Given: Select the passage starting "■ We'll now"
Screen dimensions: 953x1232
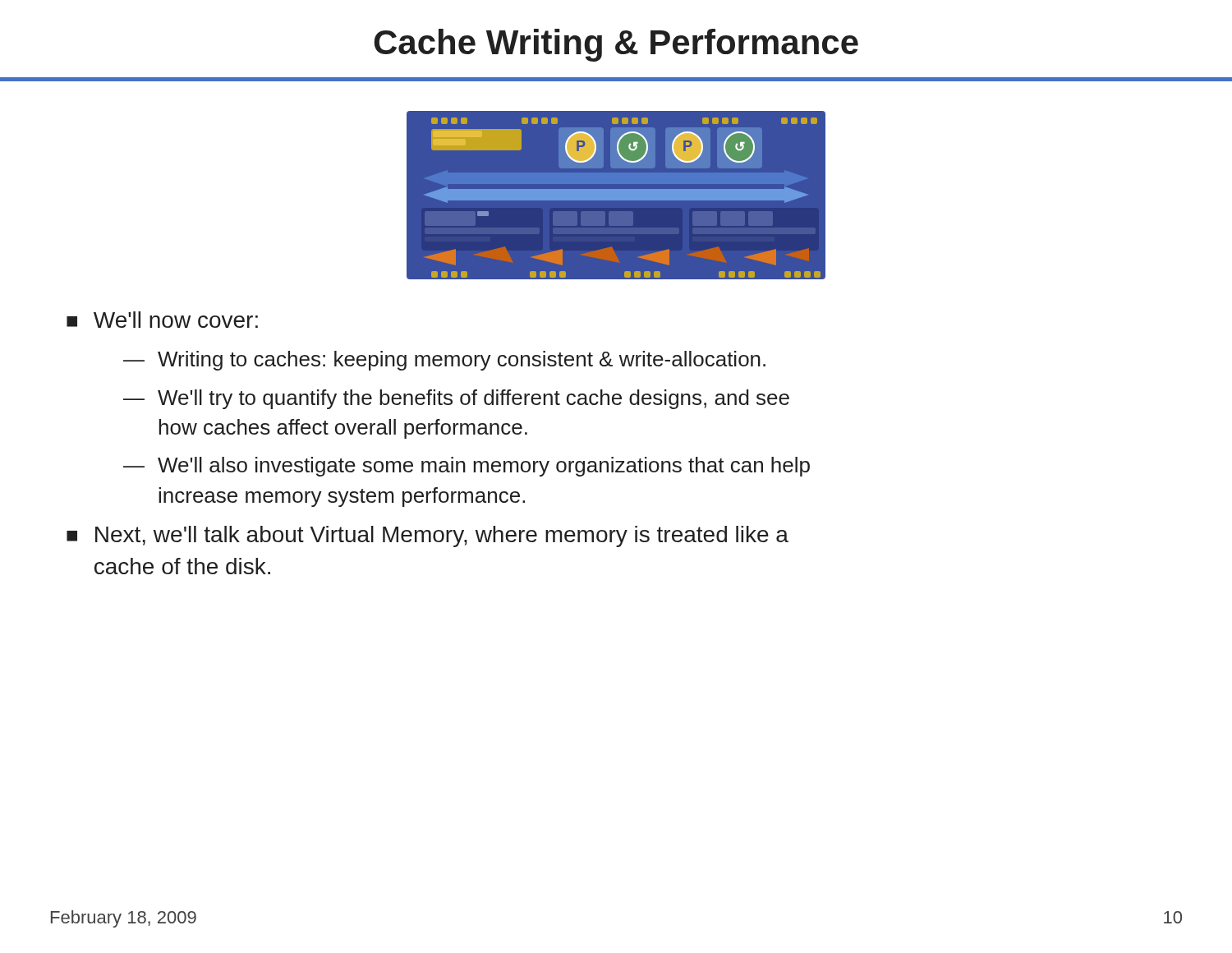Looking at the screenshot, I should pos(163,320).
